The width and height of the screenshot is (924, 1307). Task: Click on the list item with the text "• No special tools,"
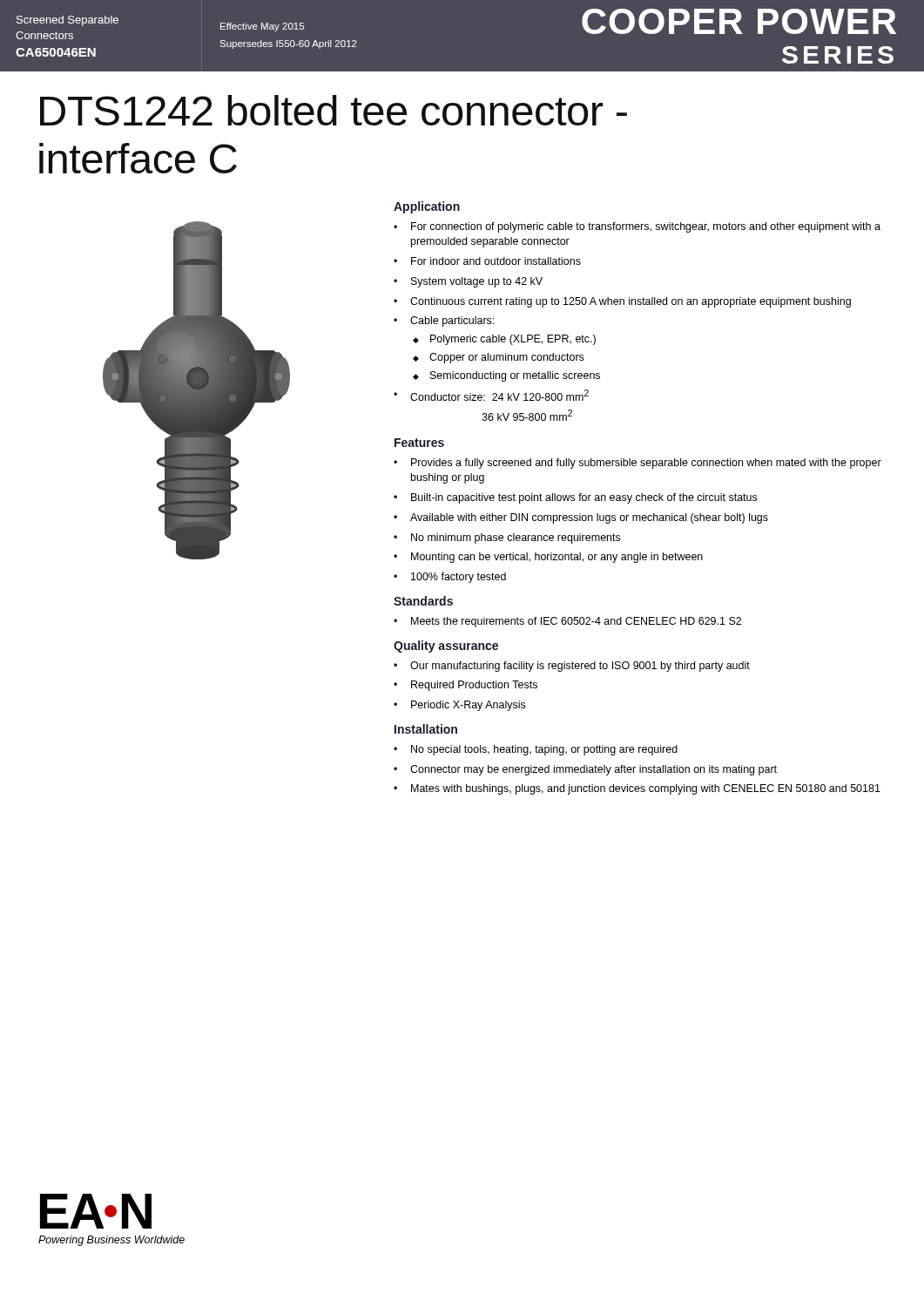pyautogui.click(x=536, y=750)
